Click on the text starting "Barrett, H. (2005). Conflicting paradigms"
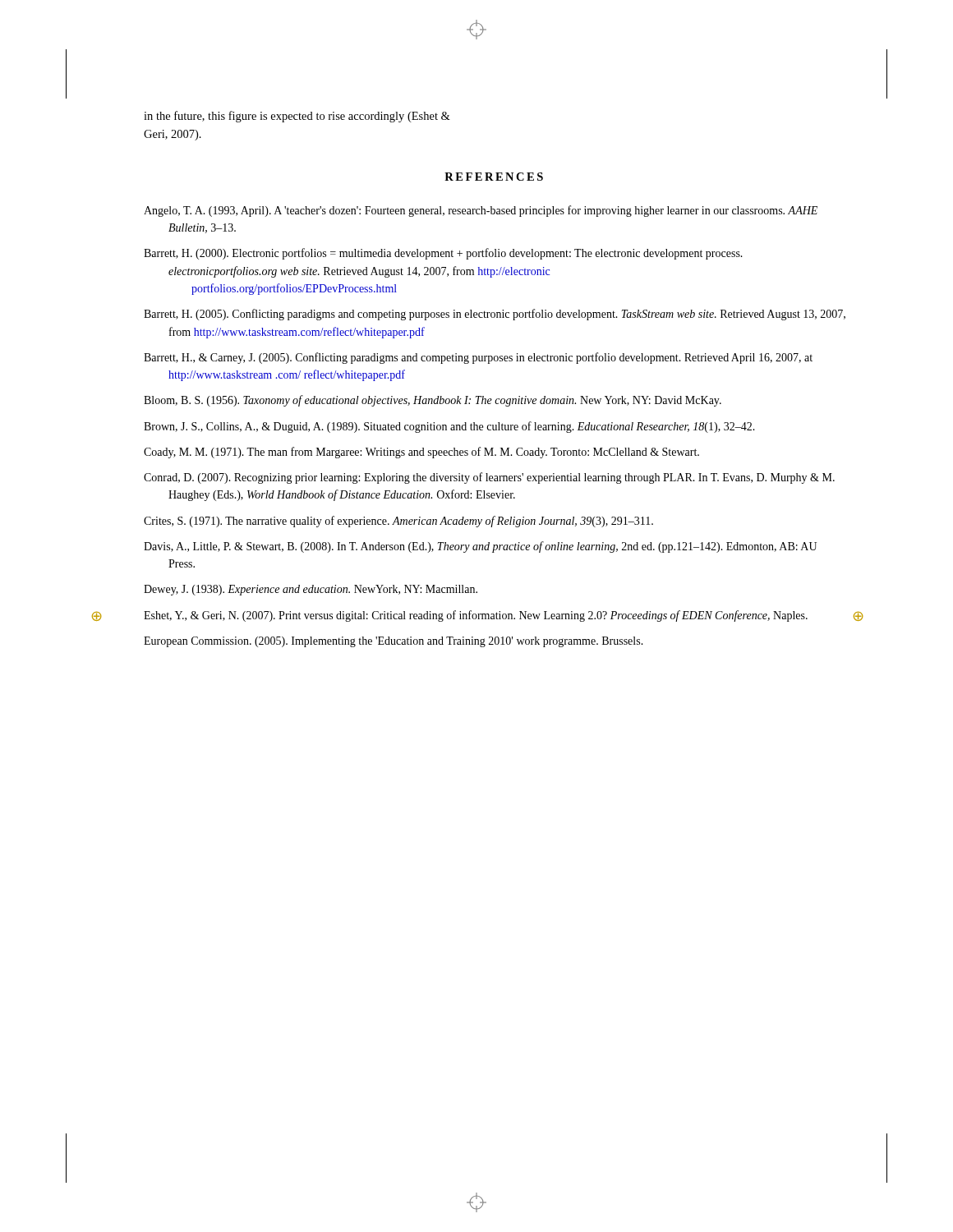Viewport: 953px width, 1232px height. point(495,323)
